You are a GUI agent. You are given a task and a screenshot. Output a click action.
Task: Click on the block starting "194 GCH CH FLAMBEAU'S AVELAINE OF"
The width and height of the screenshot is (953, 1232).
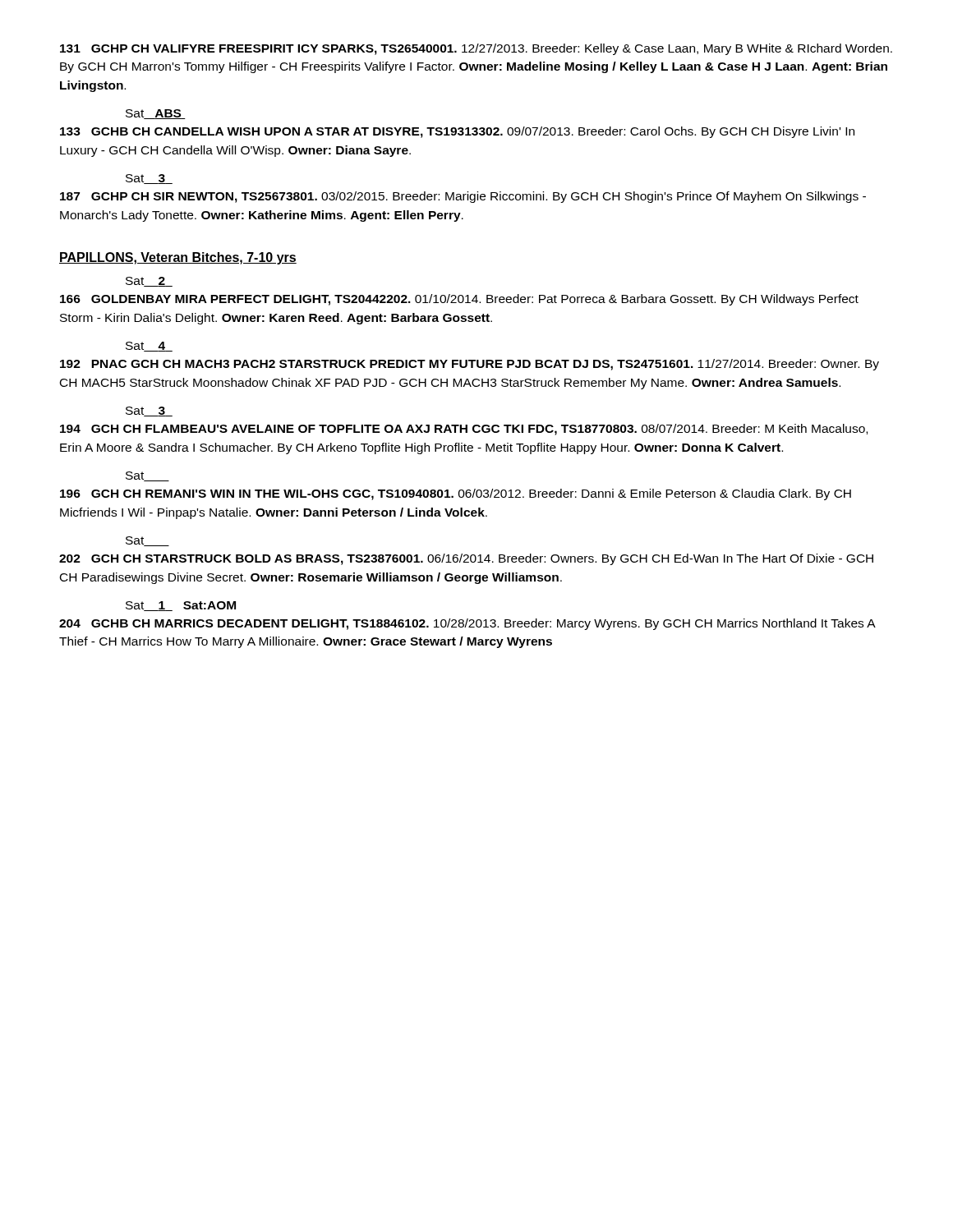464,438
